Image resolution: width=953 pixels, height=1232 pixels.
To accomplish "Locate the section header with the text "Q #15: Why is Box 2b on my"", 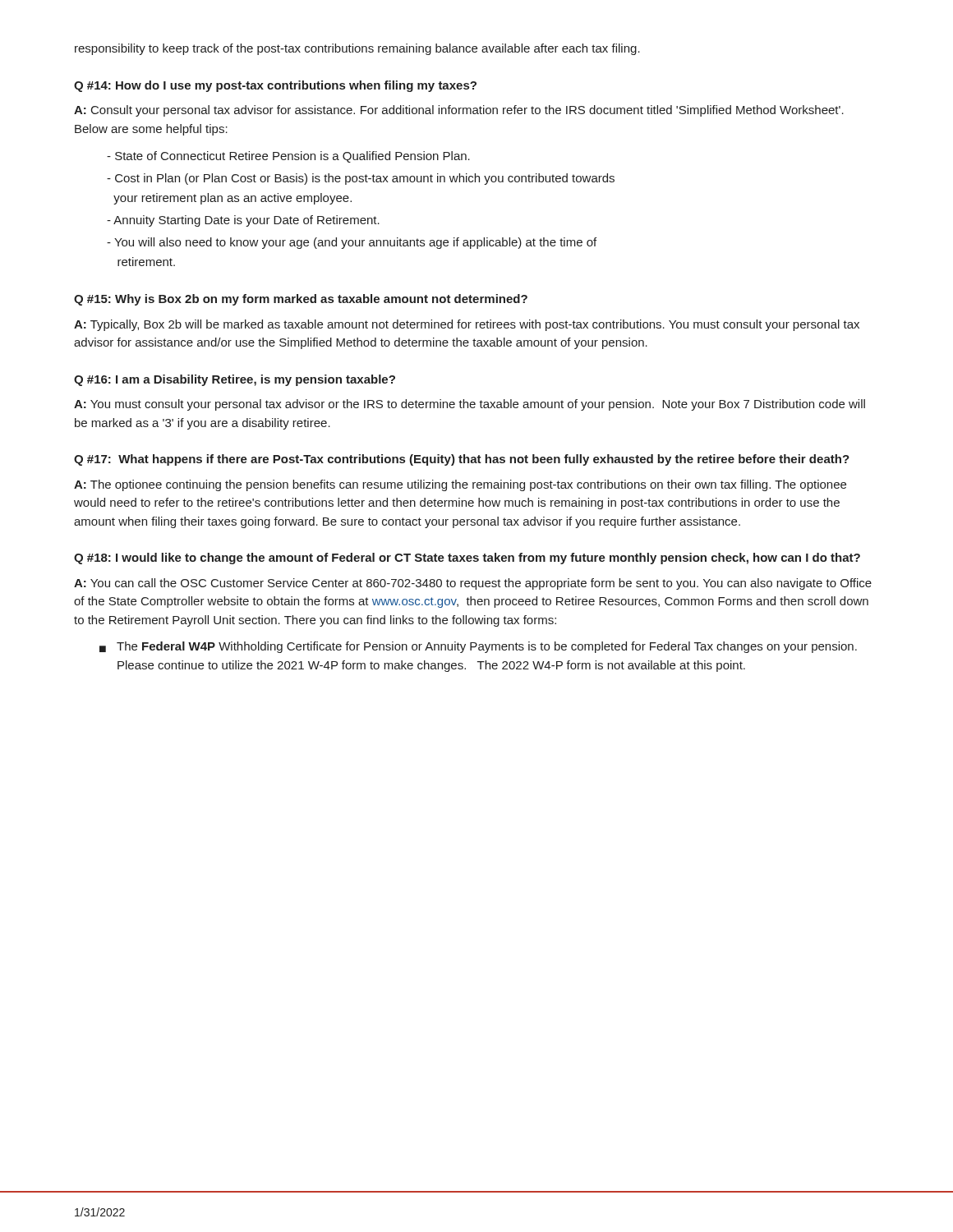I will [x=301, y=299].
